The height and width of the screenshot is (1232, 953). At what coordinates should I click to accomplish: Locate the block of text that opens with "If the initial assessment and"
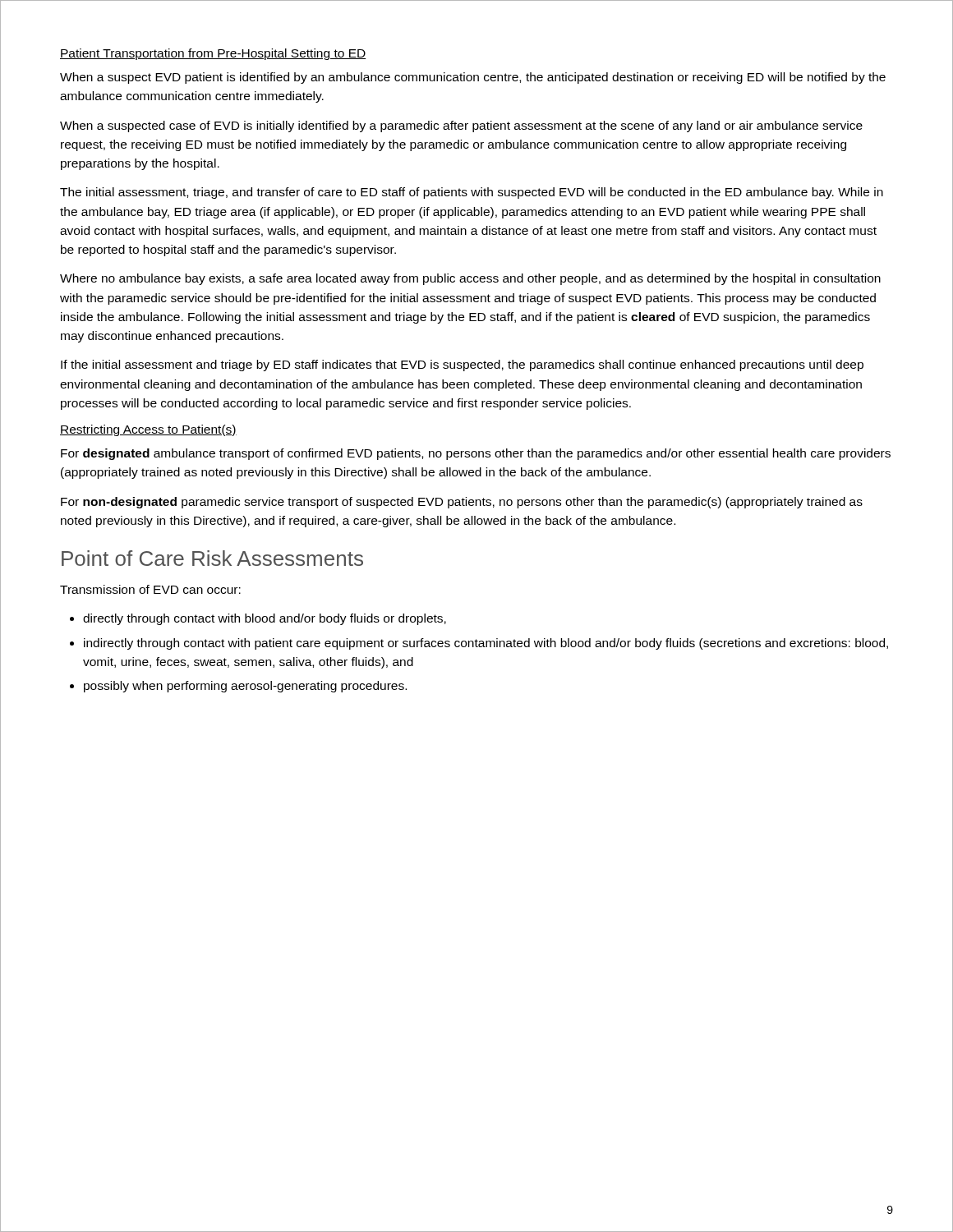pyautogui.click(x=462, y=384)
